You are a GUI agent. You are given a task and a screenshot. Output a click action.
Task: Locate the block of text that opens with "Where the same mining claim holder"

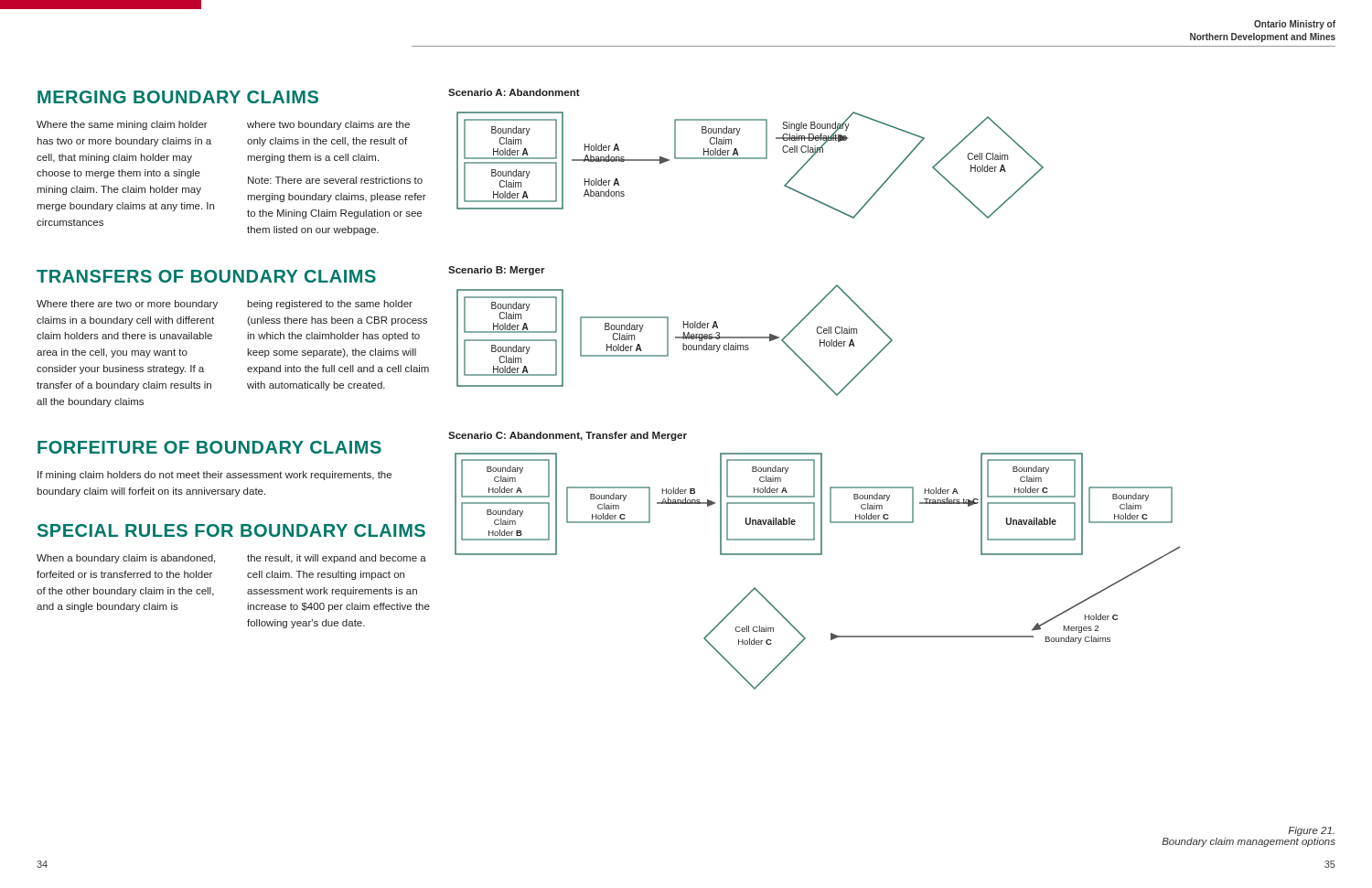point(121,125)
